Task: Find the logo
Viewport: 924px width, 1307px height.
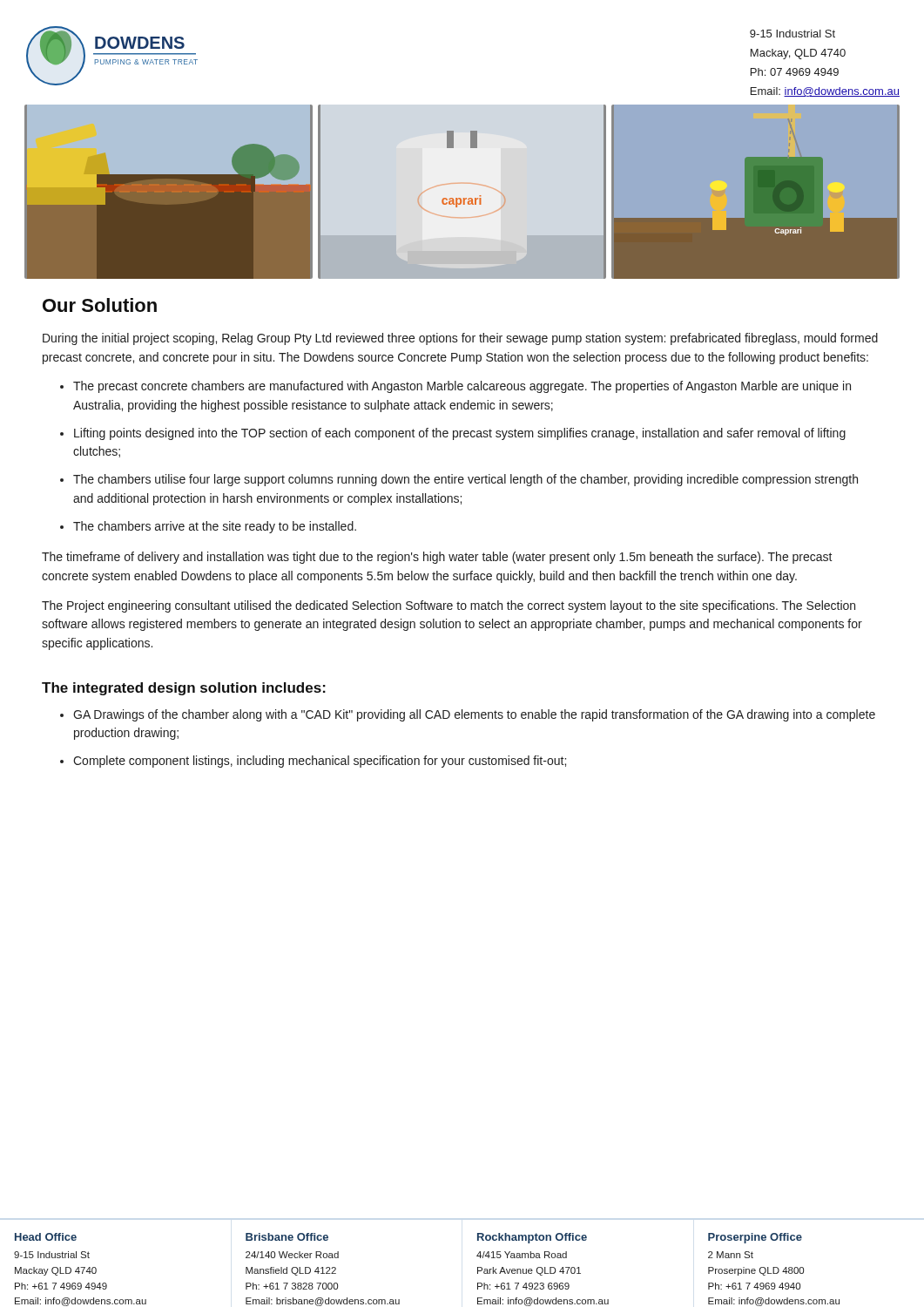Action: coord(111,57)
